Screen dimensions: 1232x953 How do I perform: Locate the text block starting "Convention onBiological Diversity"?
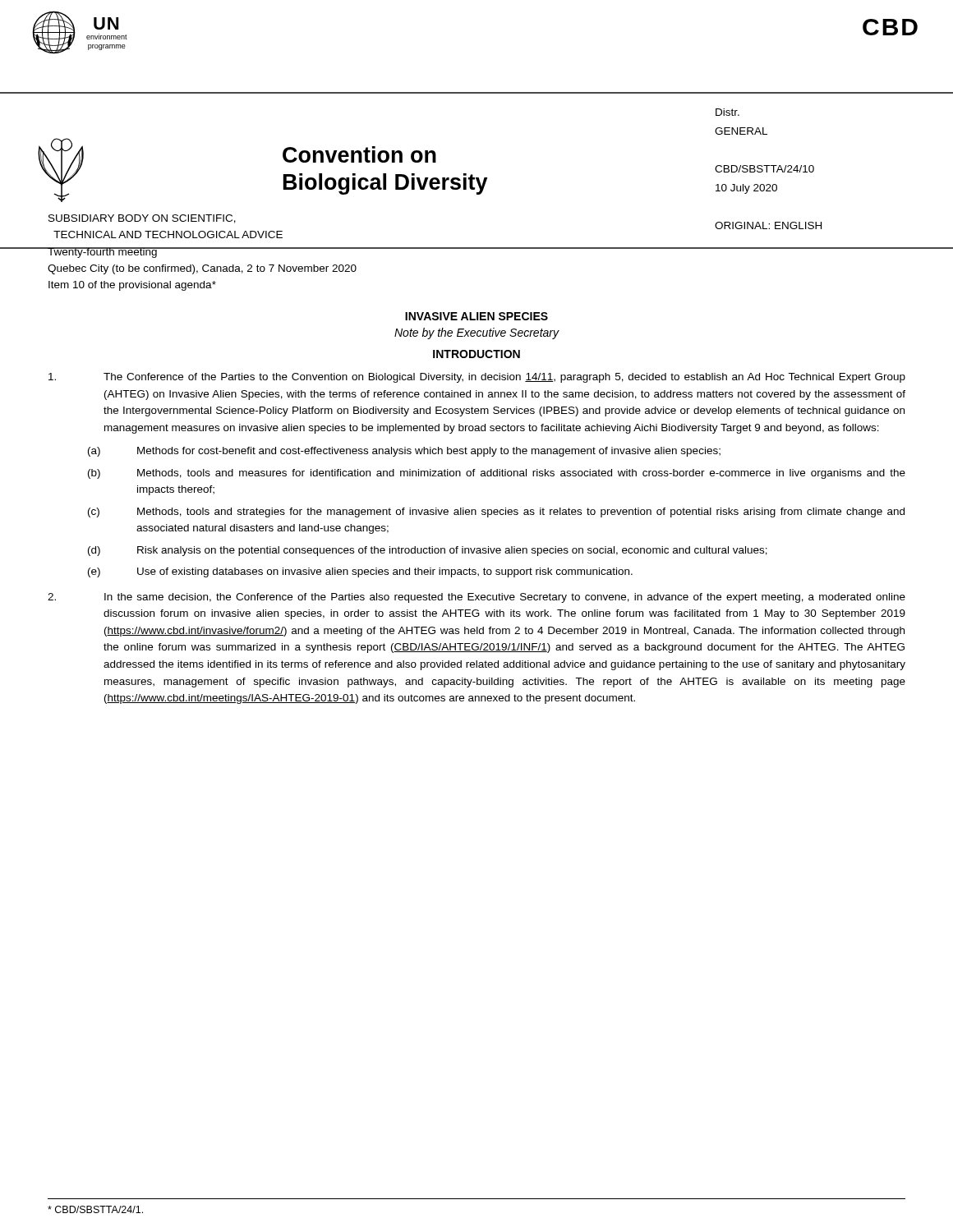385,169
